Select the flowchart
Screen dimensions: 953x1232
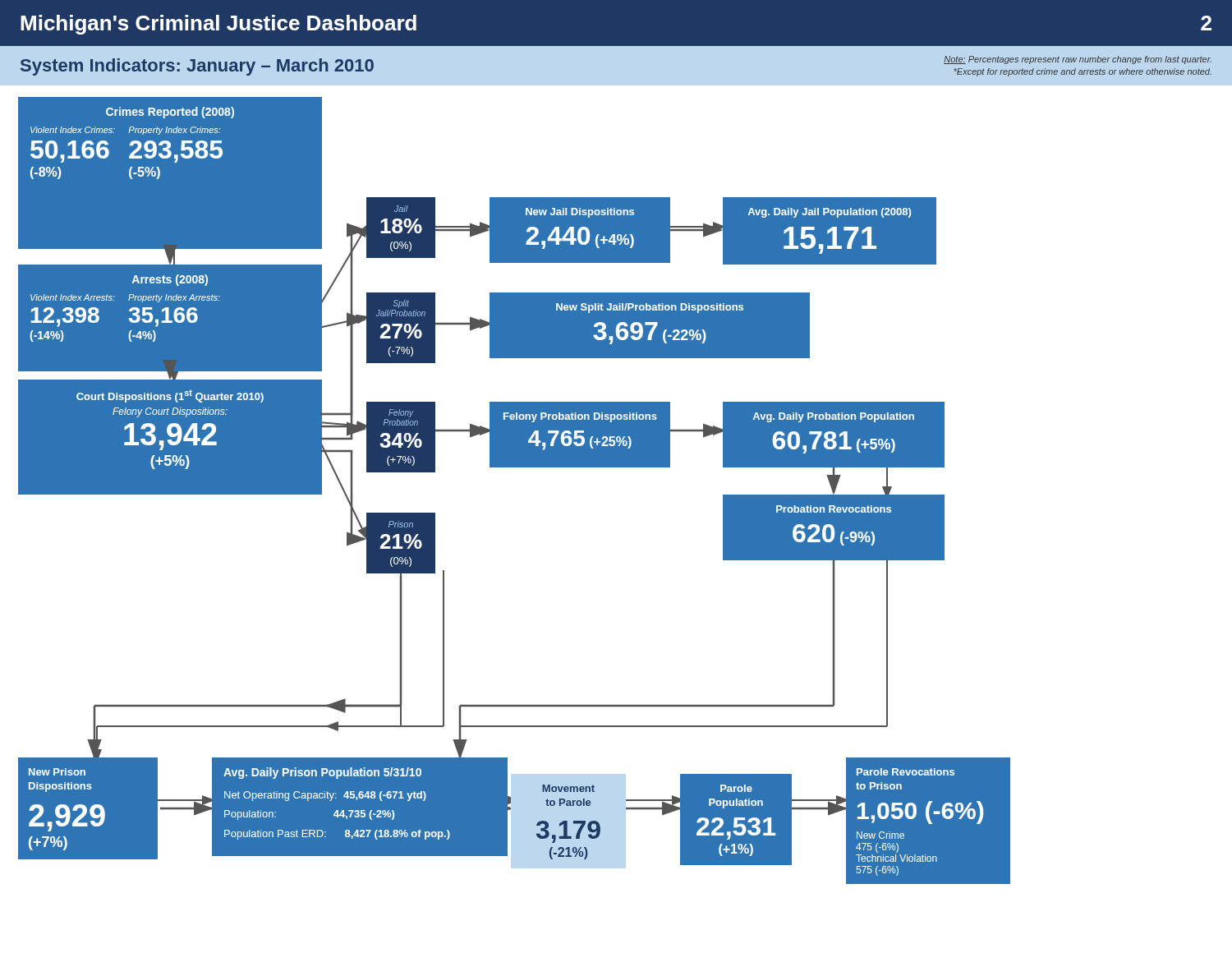[x=616, y=519]
